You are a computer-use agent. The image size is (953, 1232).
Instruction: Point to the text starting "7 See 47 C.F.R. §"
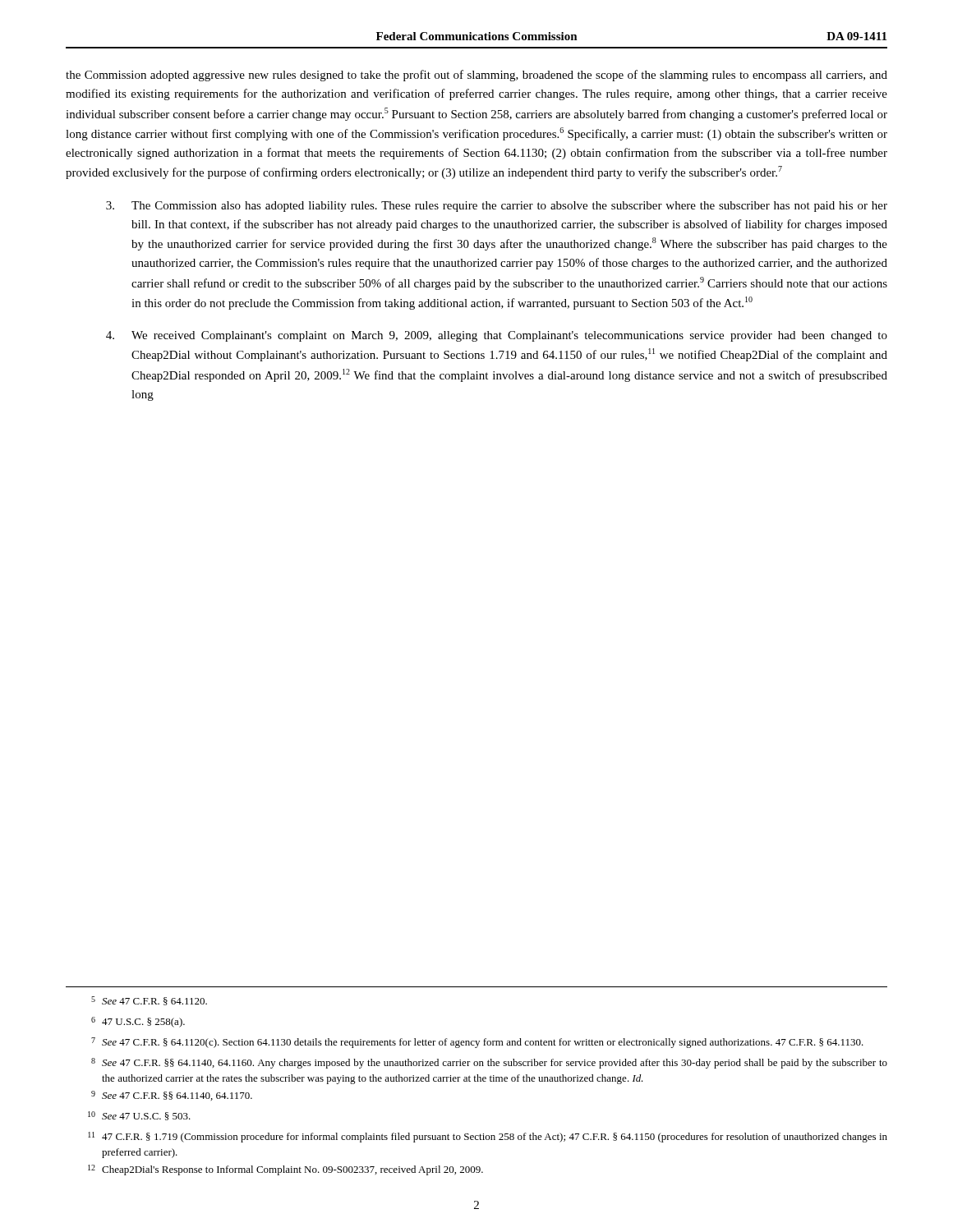pyautogui.click(x=476, y=1044)
